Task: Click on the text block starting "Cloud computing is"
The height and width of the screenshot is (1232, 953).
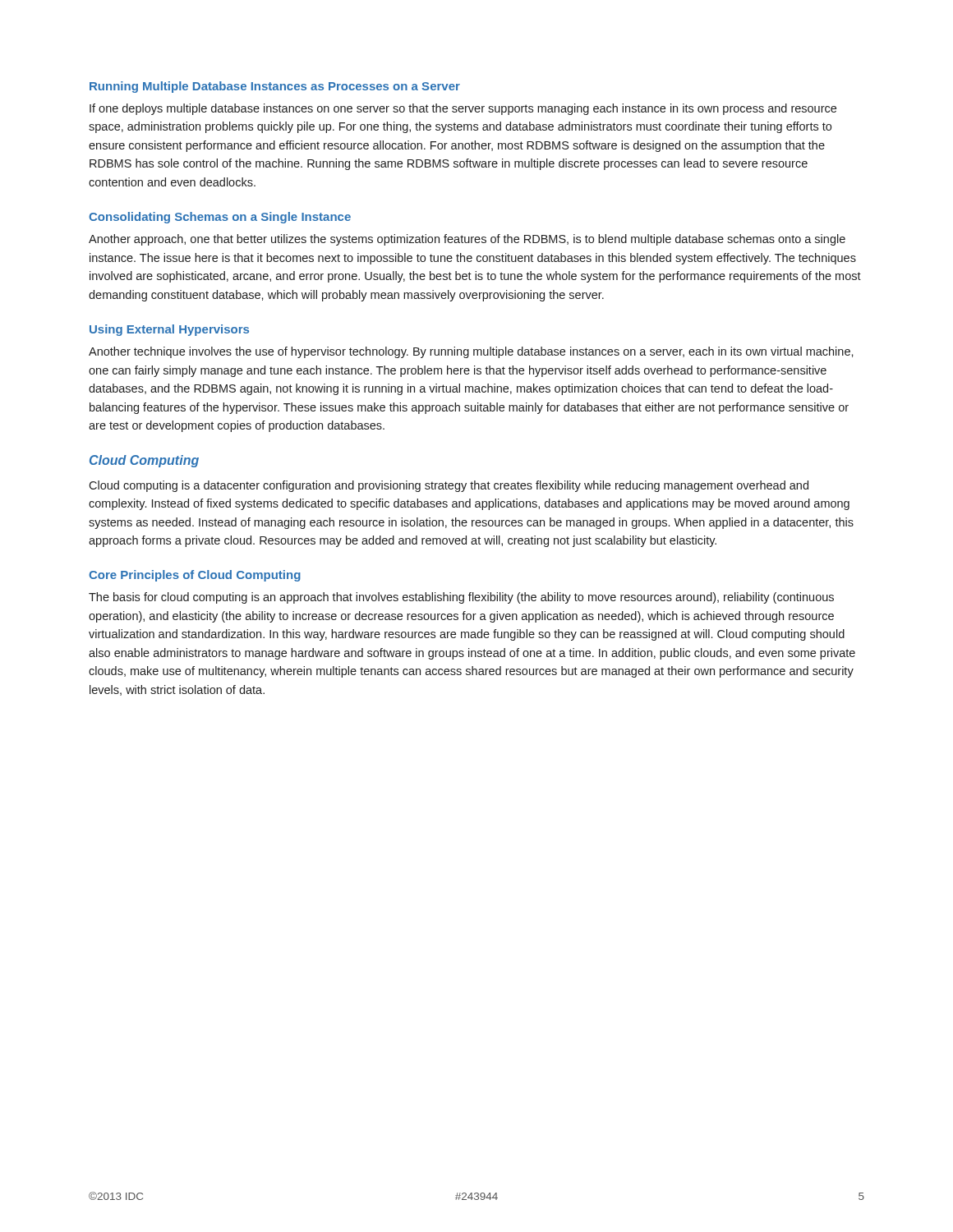Action: 471,513
